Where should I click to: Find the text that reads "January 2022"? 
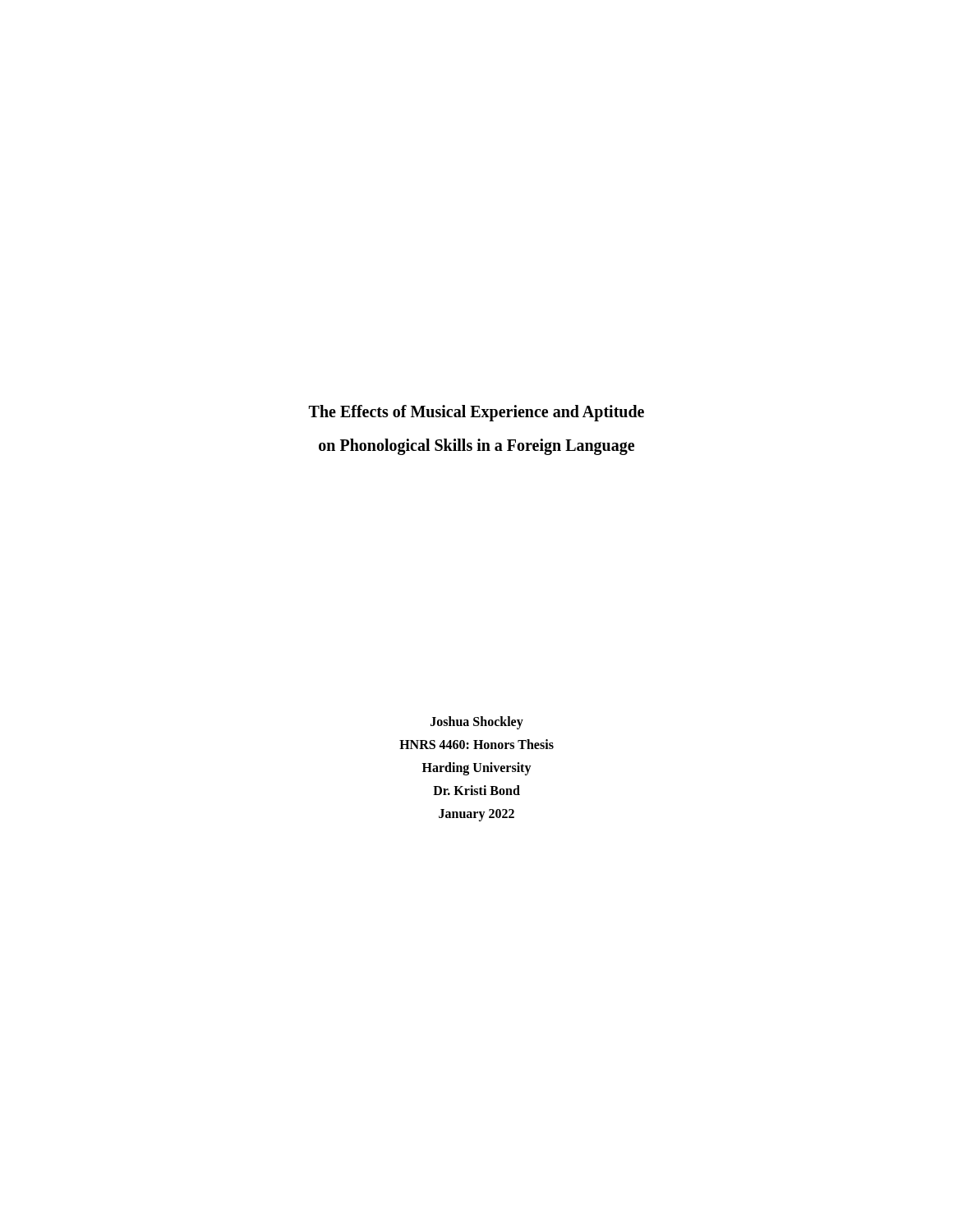pos(476,814)
